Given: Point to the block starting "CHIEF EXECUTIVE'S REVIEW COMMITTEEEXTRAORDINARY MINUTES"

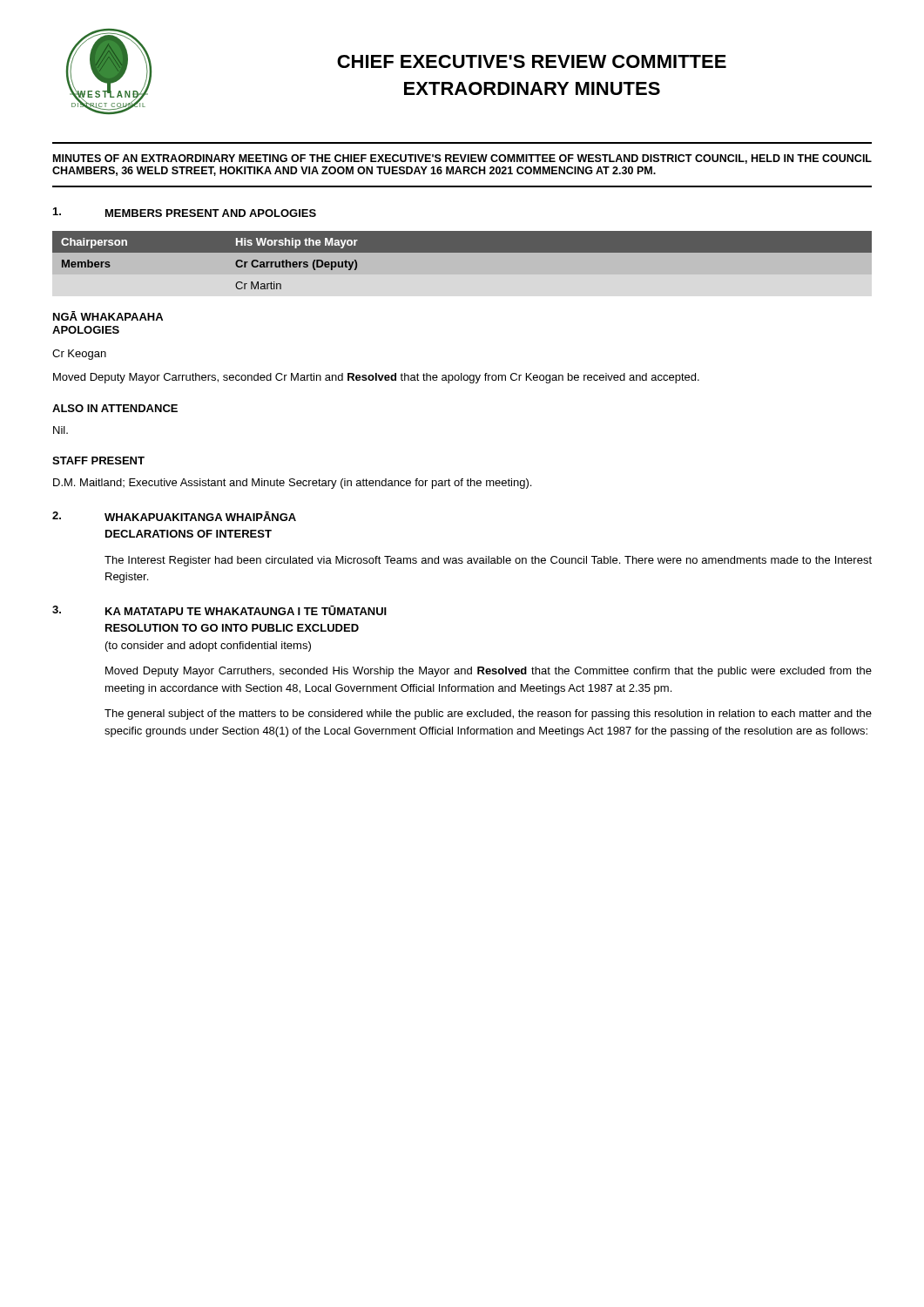Looking at the screenshot, I should 532,75.
